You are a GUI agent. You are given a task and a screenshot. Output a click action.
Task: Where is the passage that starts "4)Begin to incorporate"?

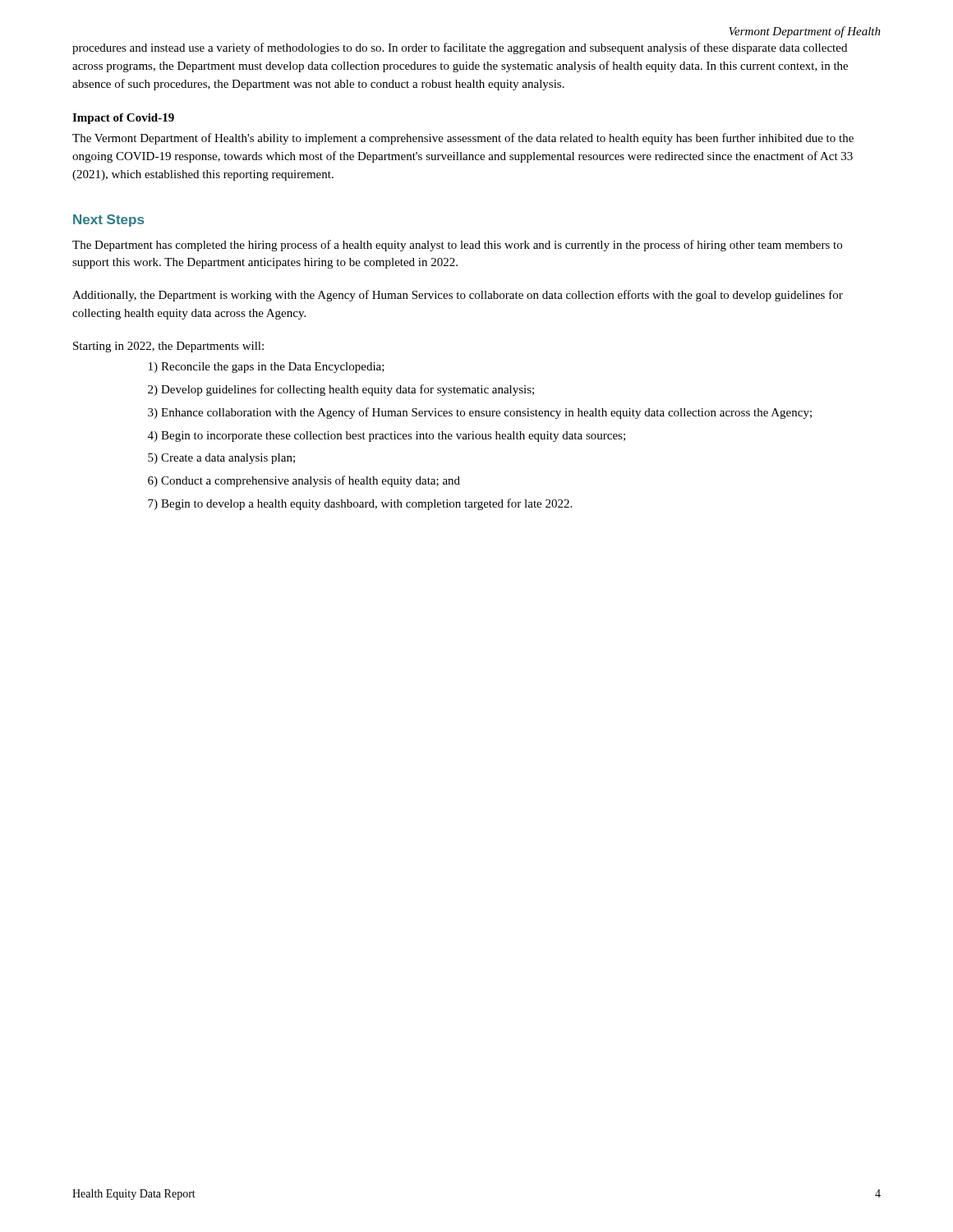[382, 436]
